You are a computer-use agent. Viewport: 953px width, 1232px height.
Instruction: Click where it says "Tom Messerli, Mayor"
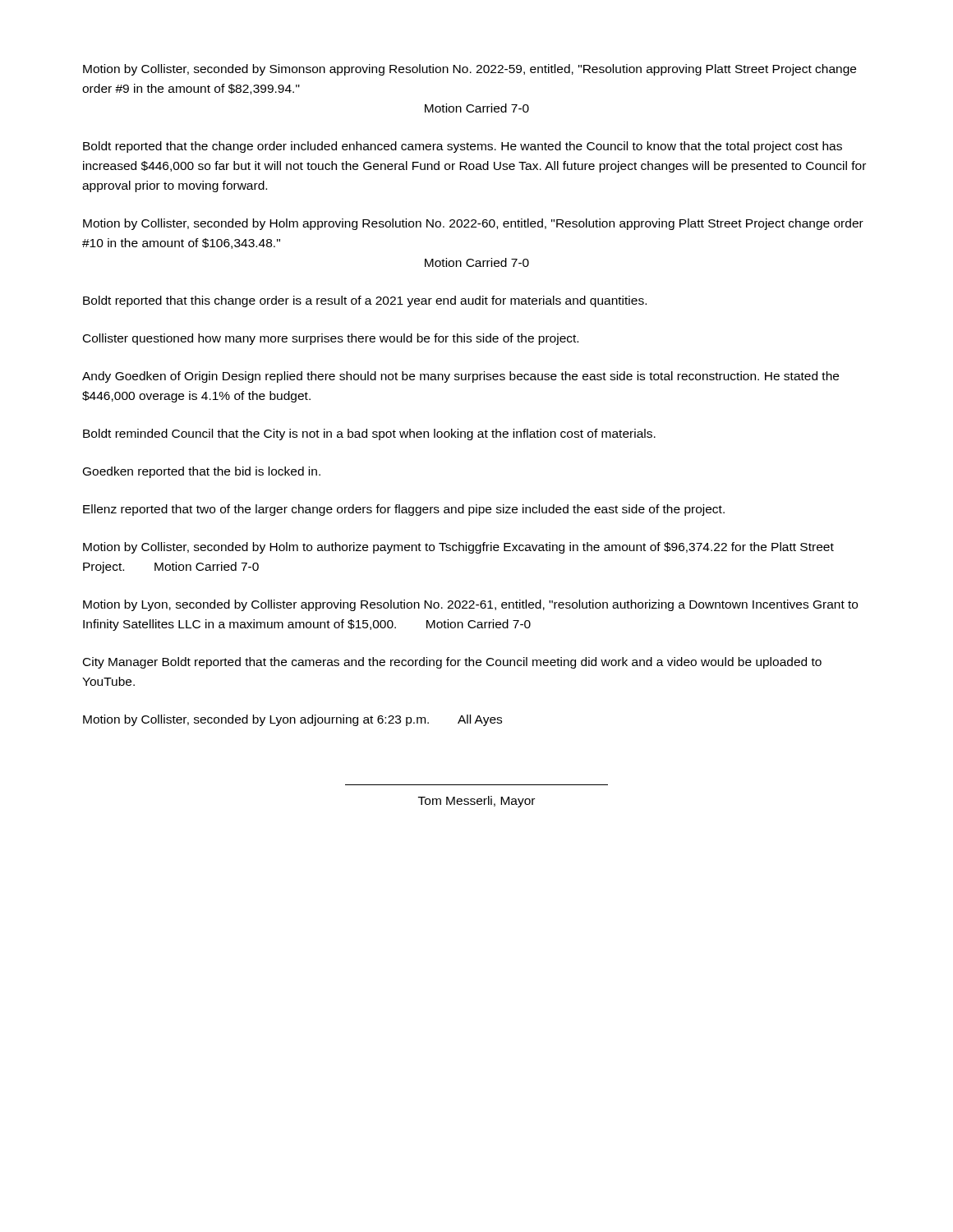tap(476, 796)
